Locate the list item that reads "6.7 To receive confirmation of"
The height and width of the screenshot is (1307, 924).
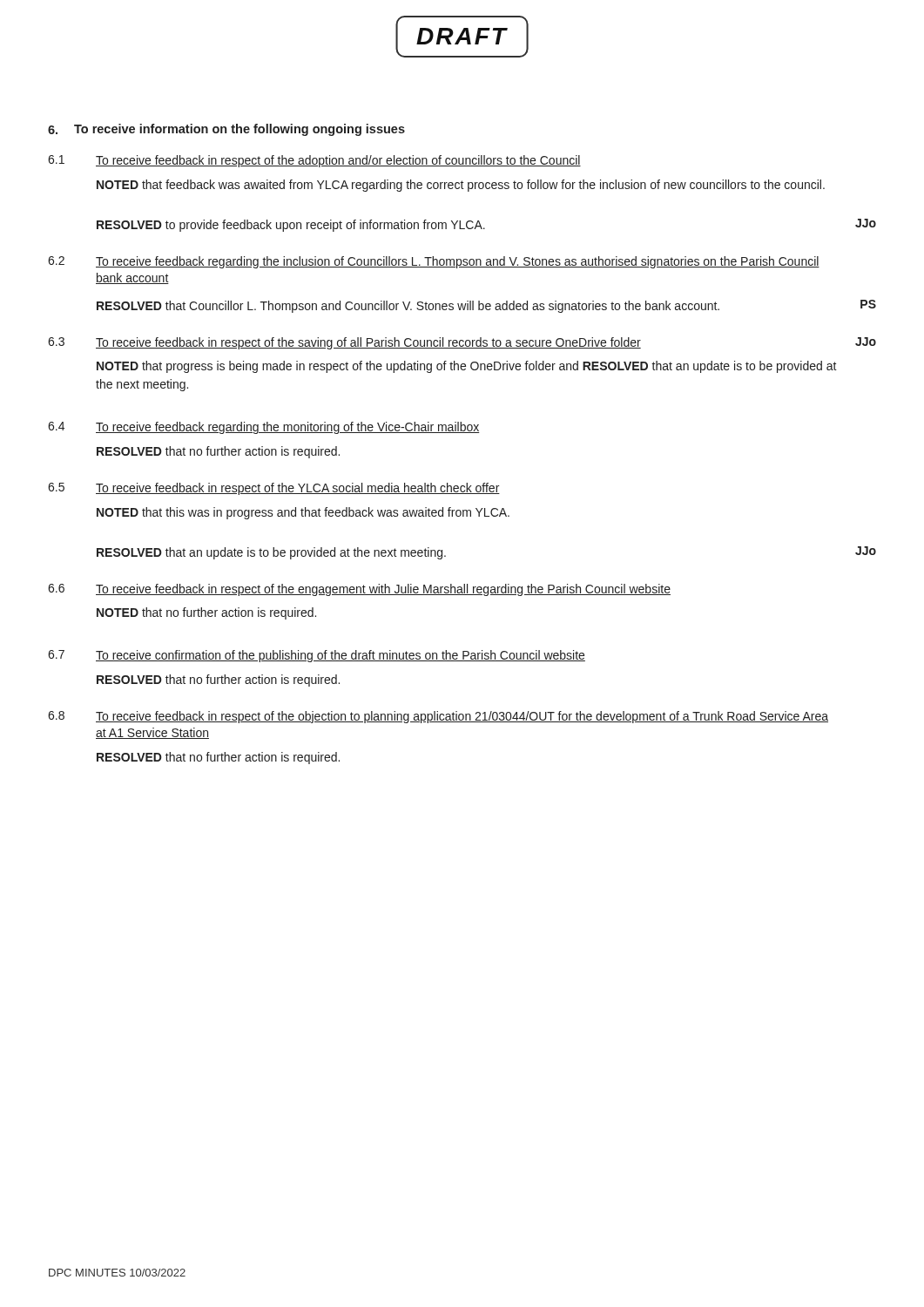pyautogui.click(x=462, y=668)
